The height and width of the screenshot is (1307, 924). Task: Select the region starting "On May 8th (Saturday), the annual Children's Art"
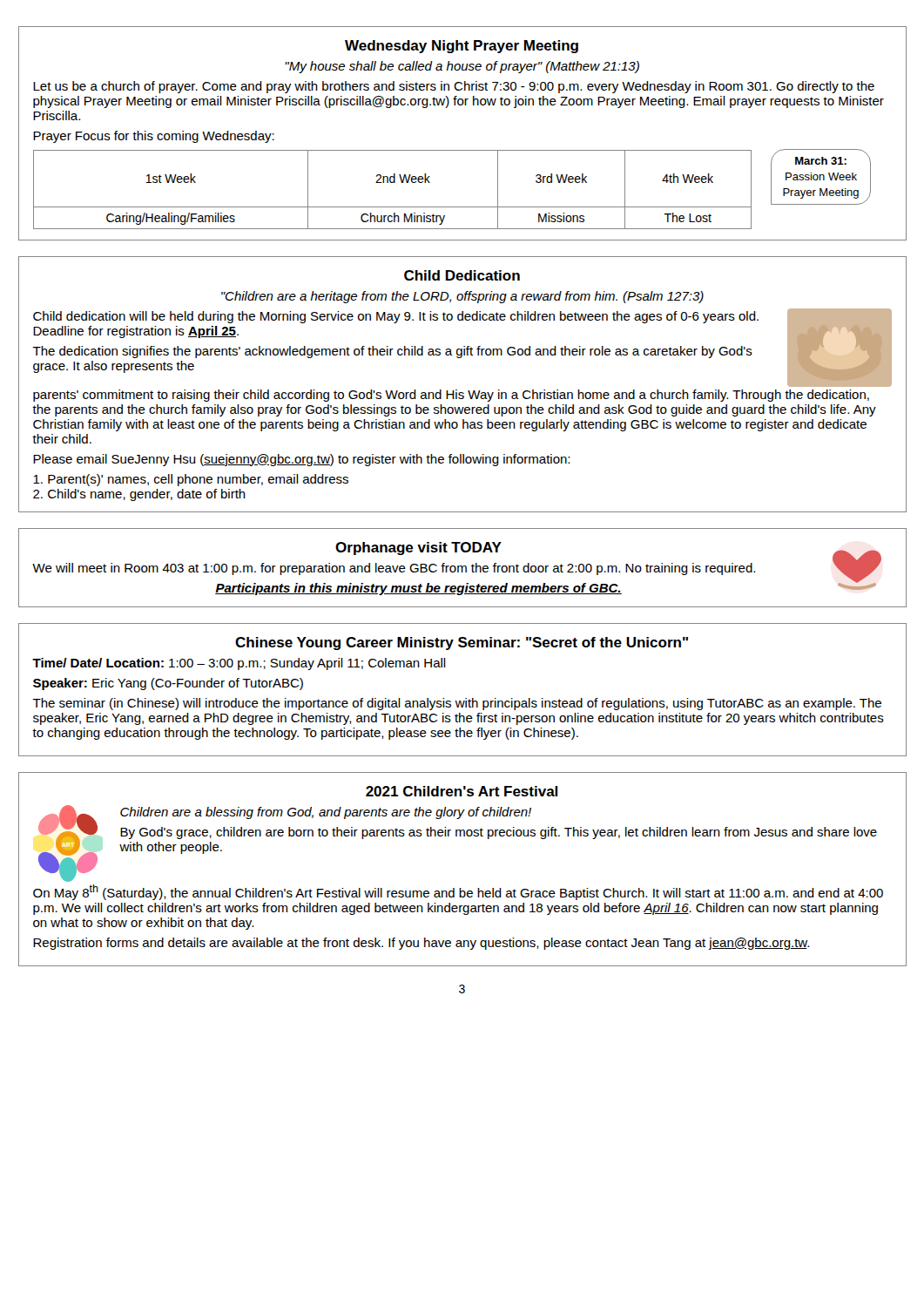point(462,906)
